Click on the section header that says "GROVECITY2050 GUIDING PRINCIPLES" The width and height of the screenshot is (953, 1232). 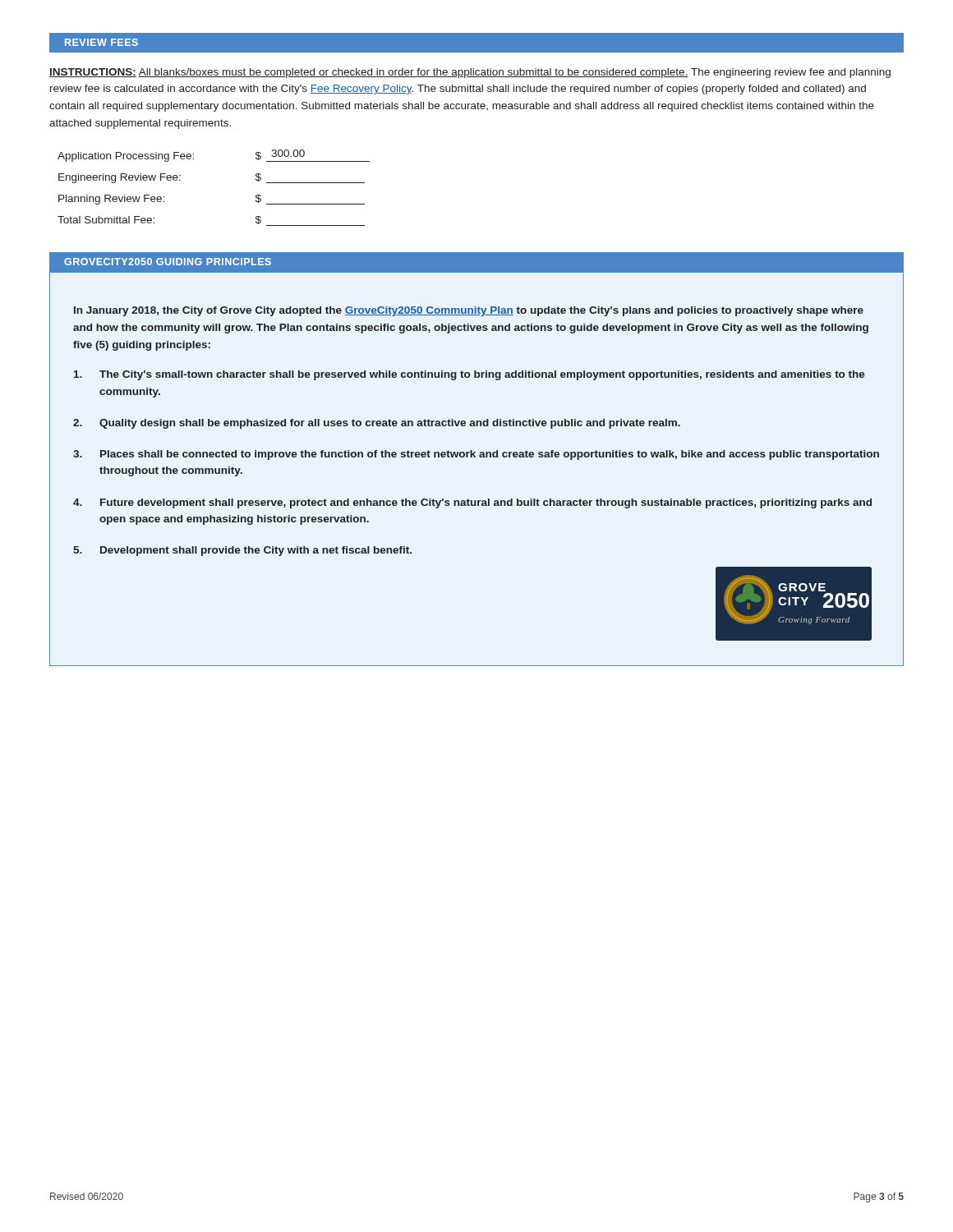tap(476, 262)
